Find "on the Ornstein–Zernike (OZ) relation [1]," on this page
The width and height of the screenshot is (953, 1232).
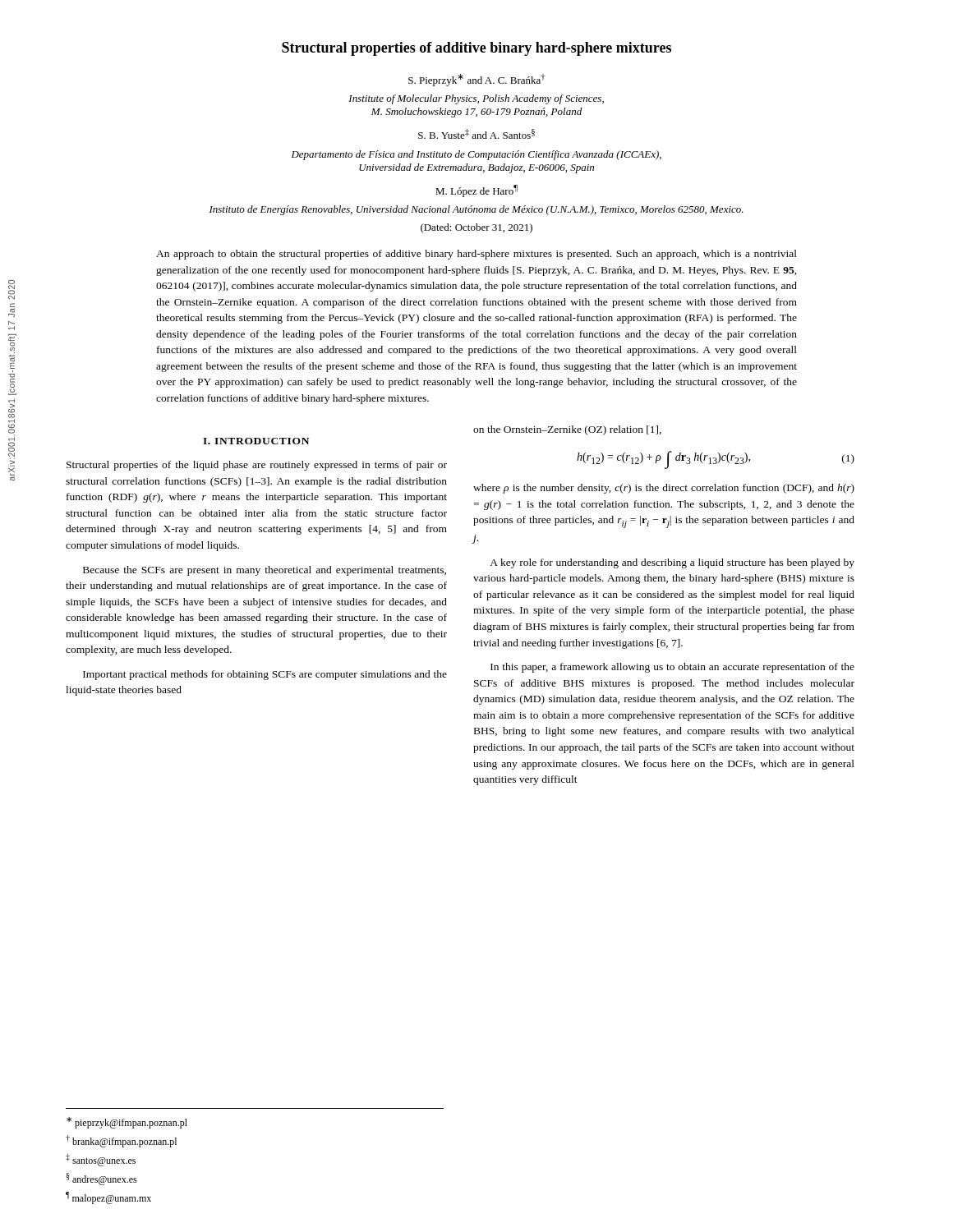[x=664, y=429]
